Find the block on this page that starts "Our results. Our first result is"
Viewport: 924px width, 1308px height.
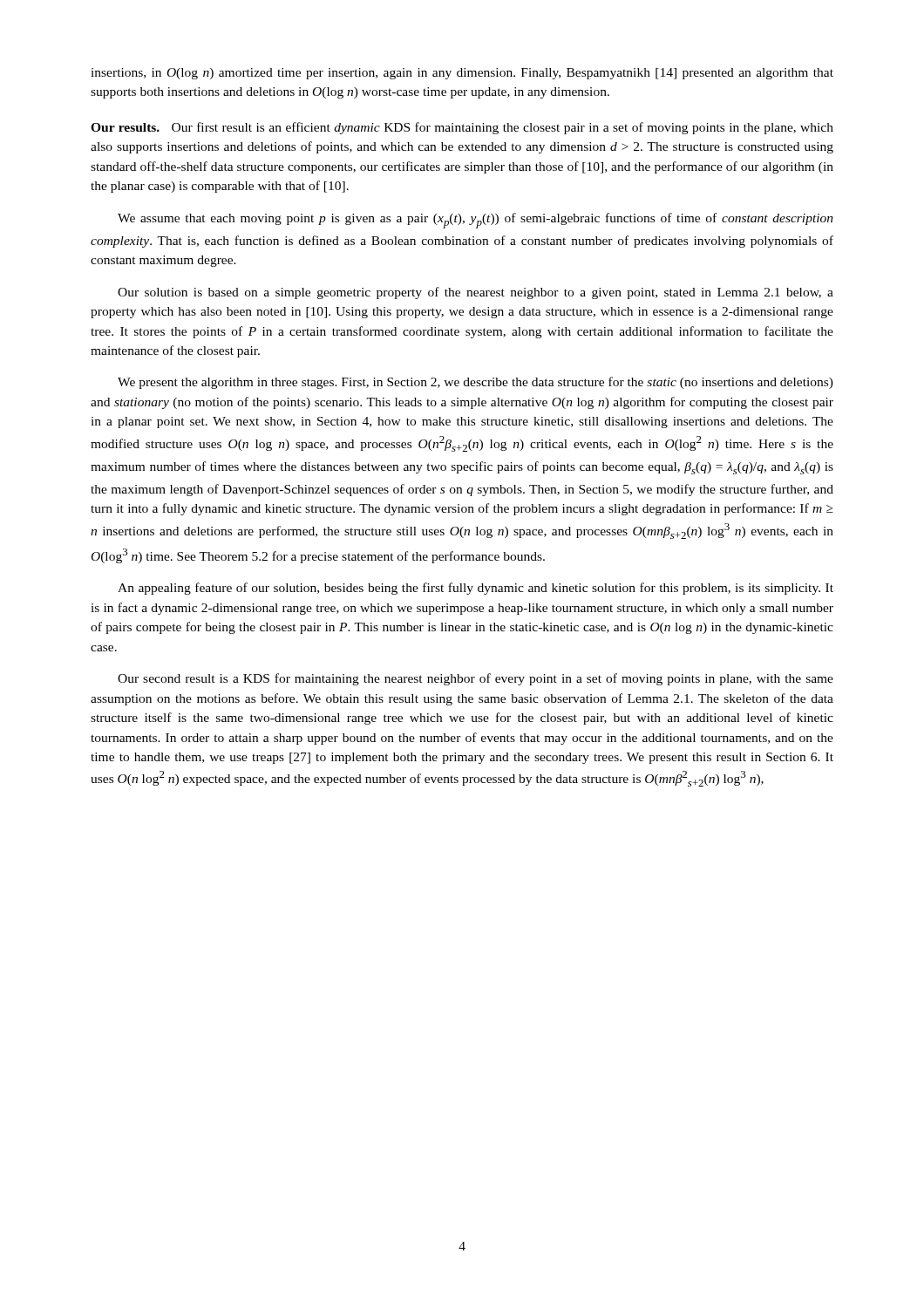coord(462,157)
